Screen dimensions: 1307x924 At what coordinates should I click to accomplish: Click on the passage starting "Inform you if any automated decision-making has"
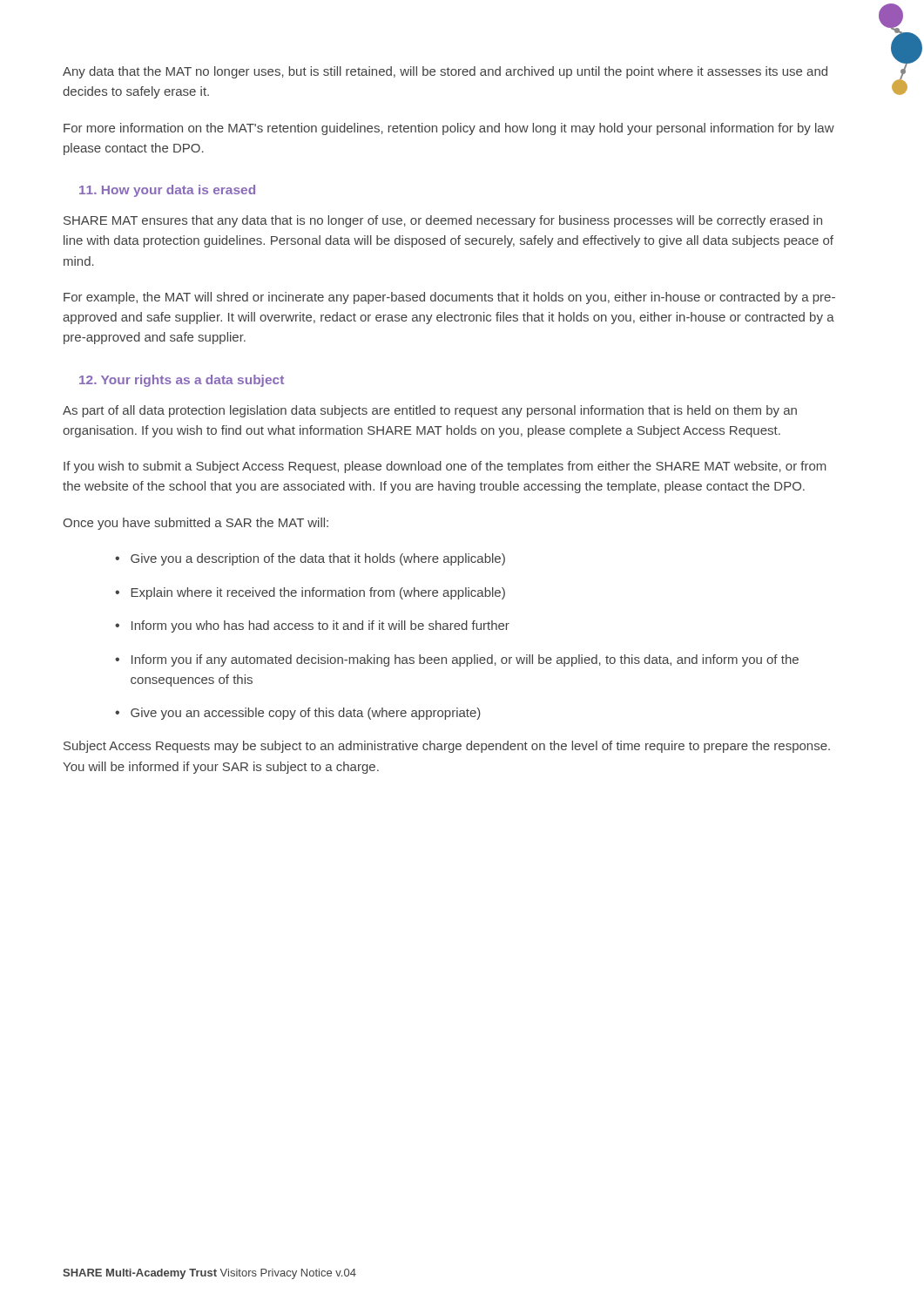(465, 669)
